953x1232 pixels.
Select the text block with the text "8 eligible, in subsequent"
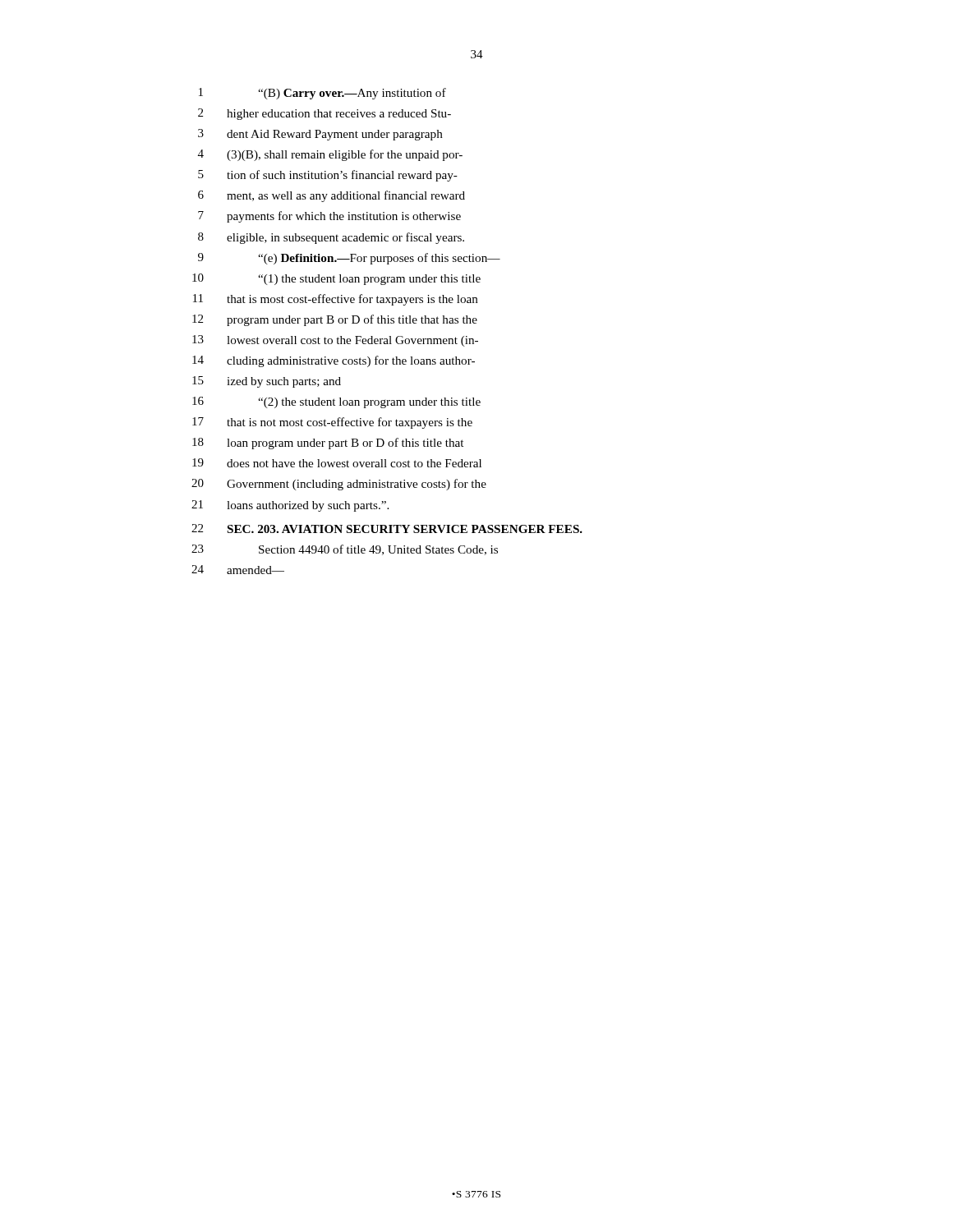[x=331, y=238]
